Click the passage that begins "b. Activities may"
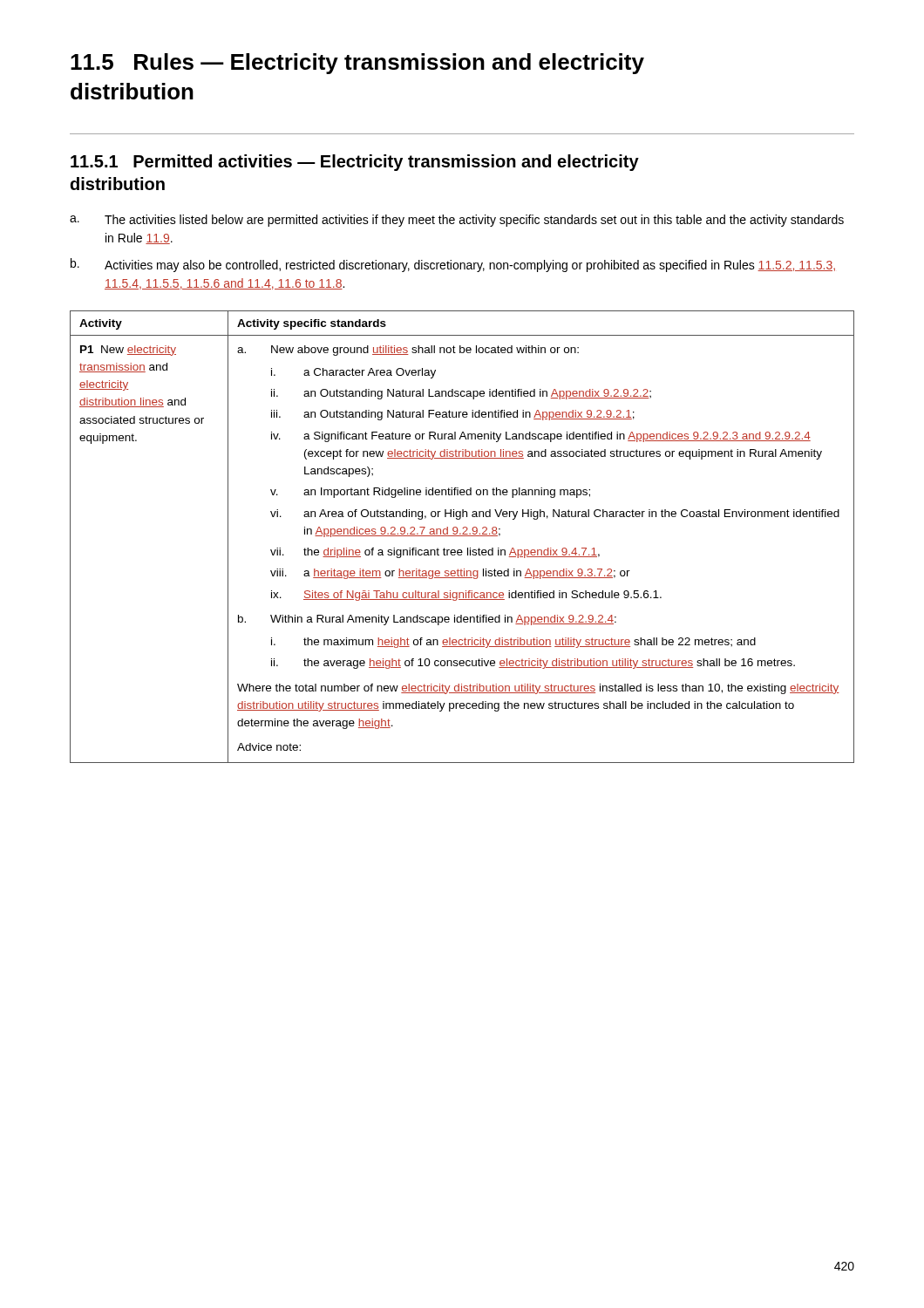The image size is (924, 1308). [x=462, y=274]
